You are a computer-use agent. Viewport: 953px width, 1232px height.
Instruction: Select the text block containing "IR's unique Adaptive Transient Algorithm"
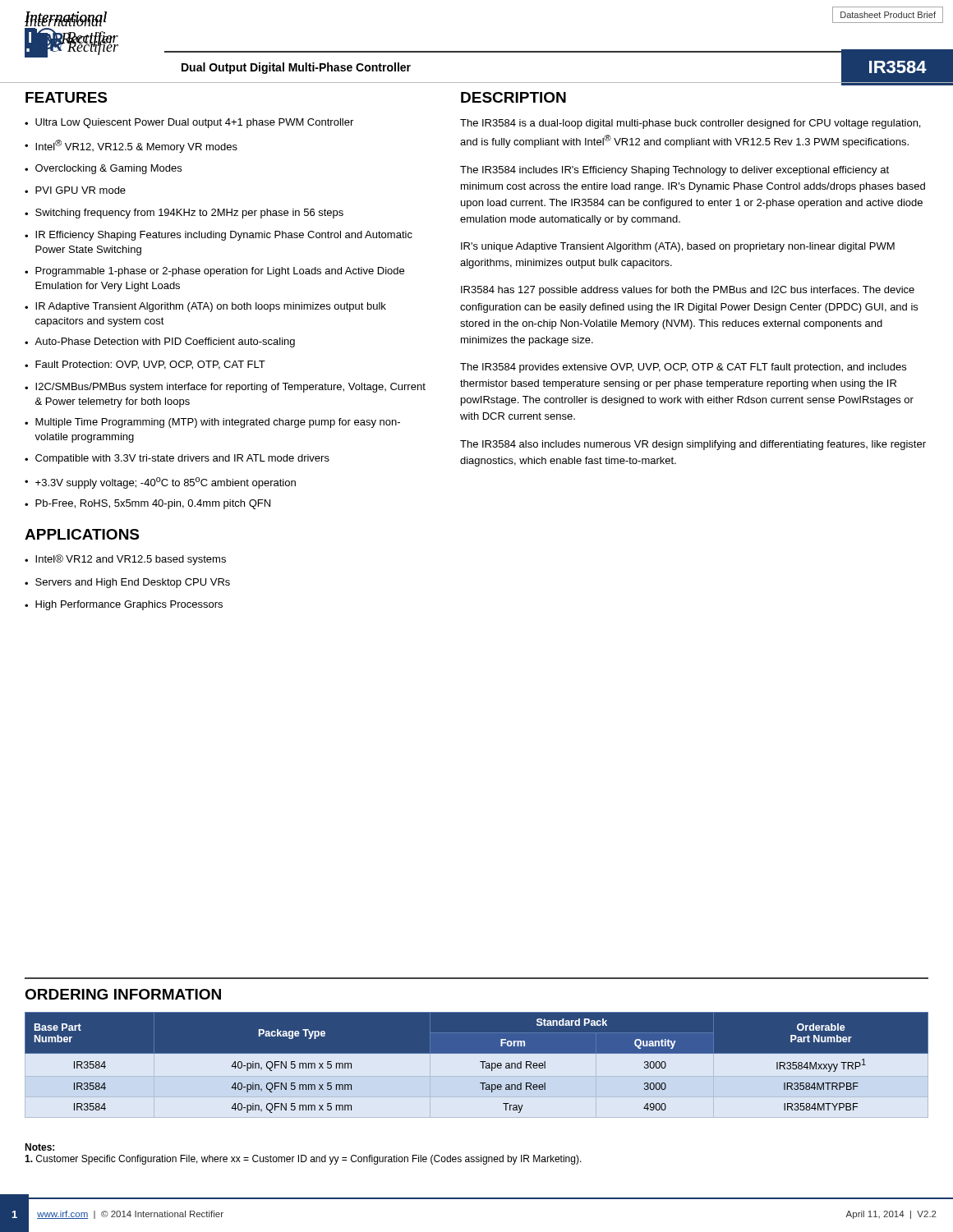tap(678, 254)
